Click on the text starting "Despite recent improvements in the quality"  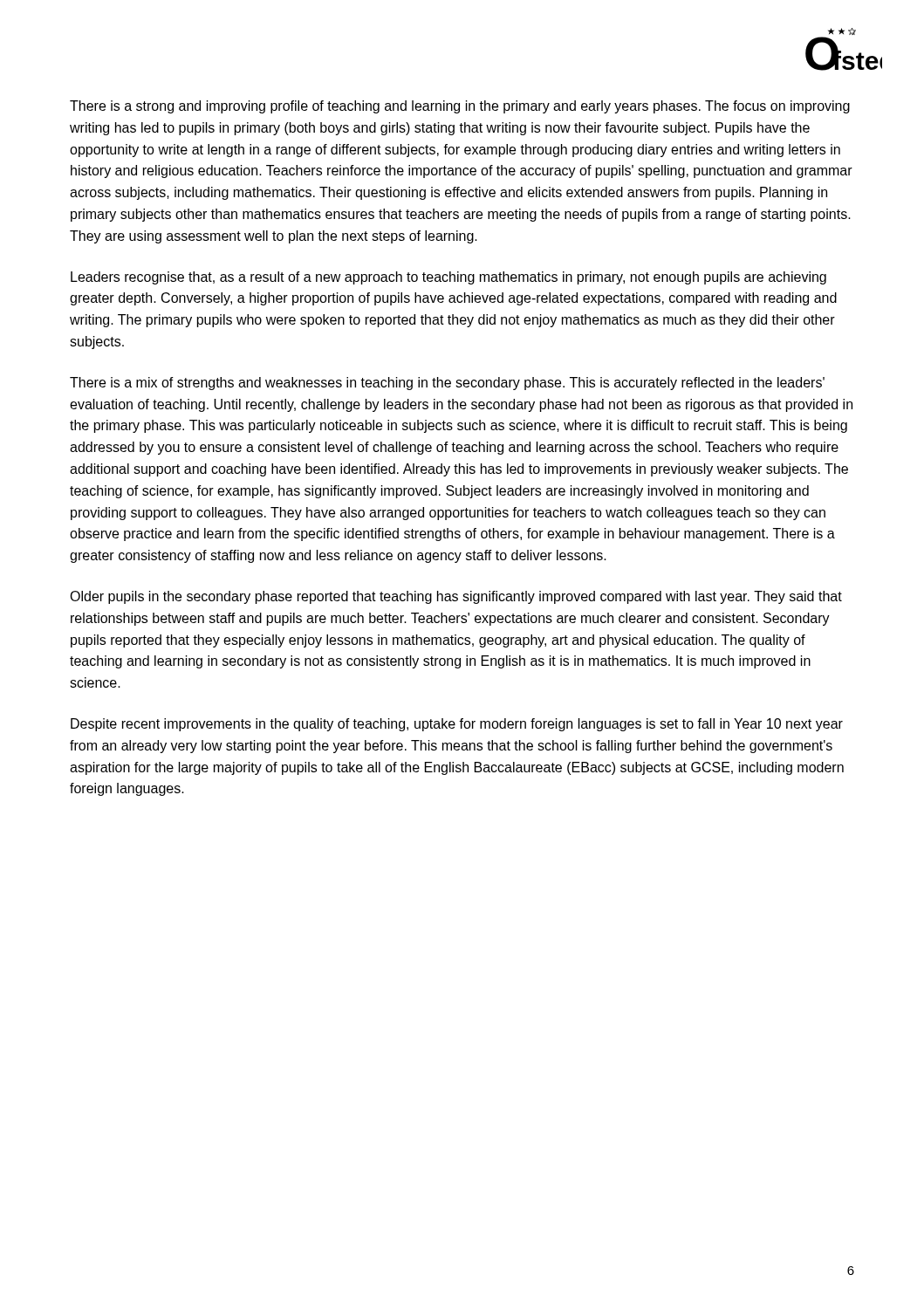(457, 756)
